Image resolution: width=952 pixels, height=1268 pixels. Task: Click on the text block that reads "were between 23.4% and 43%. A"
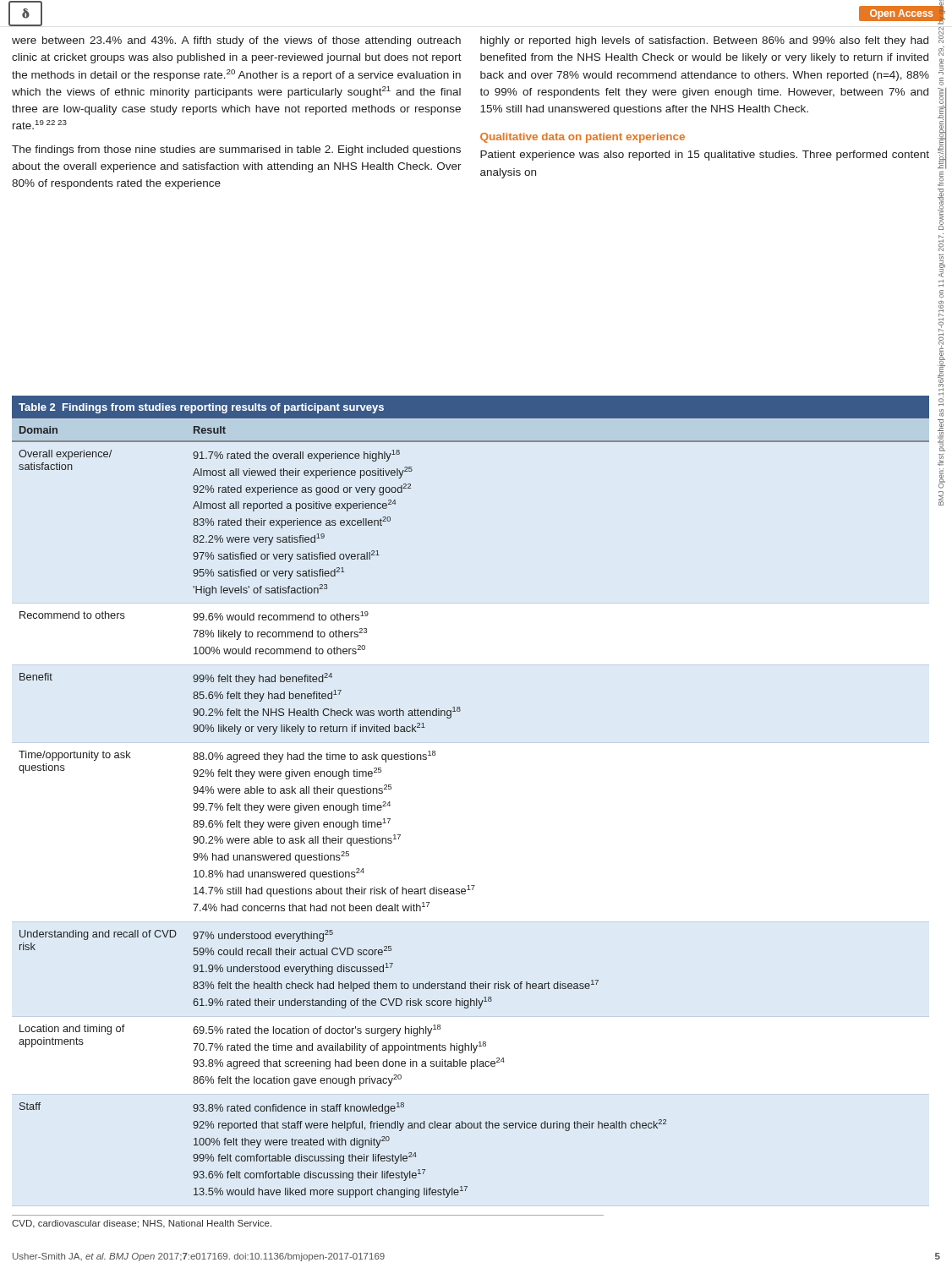coord(237,112)
